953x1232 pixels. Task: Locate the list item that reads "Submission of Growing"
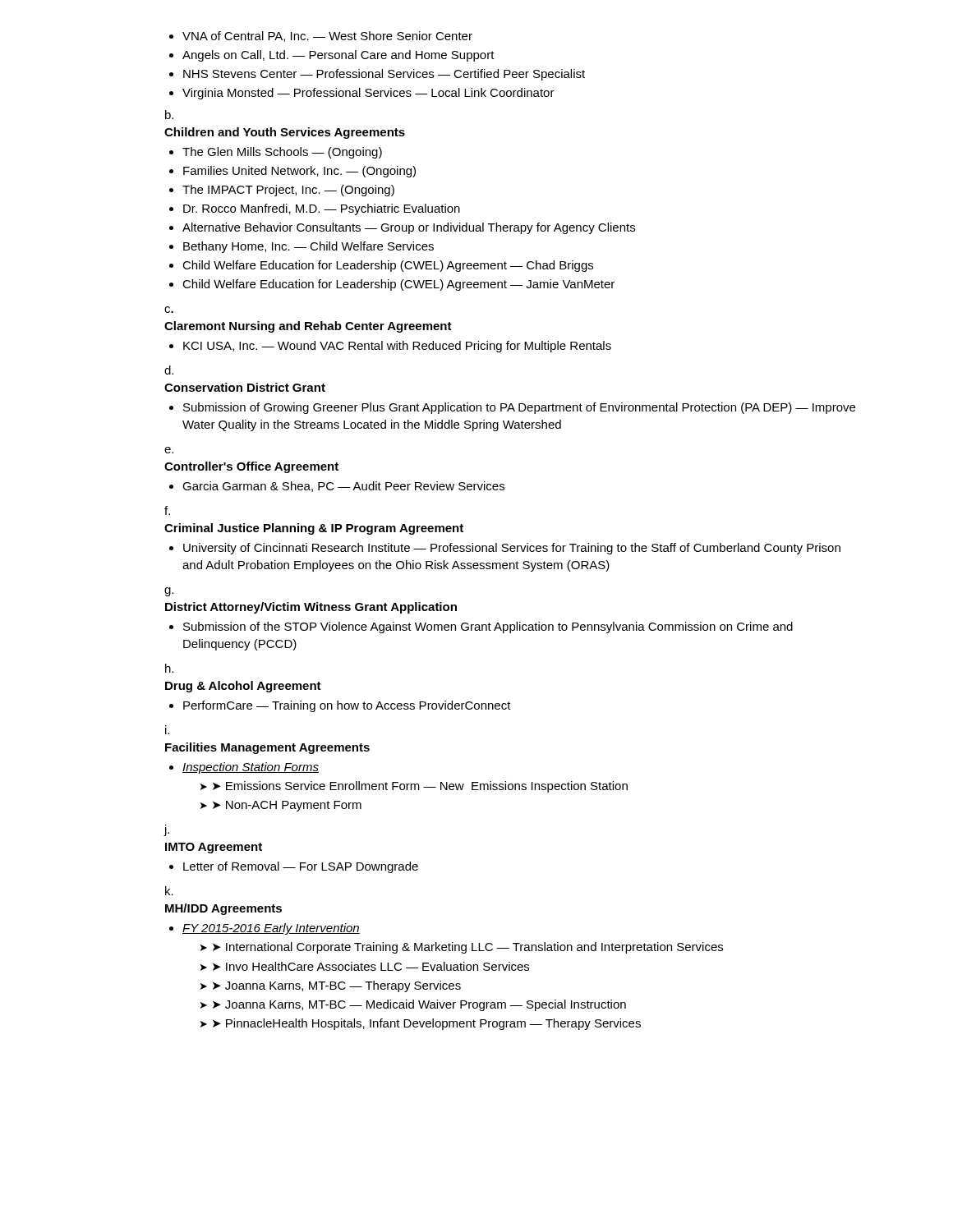(x=519, y=416)
